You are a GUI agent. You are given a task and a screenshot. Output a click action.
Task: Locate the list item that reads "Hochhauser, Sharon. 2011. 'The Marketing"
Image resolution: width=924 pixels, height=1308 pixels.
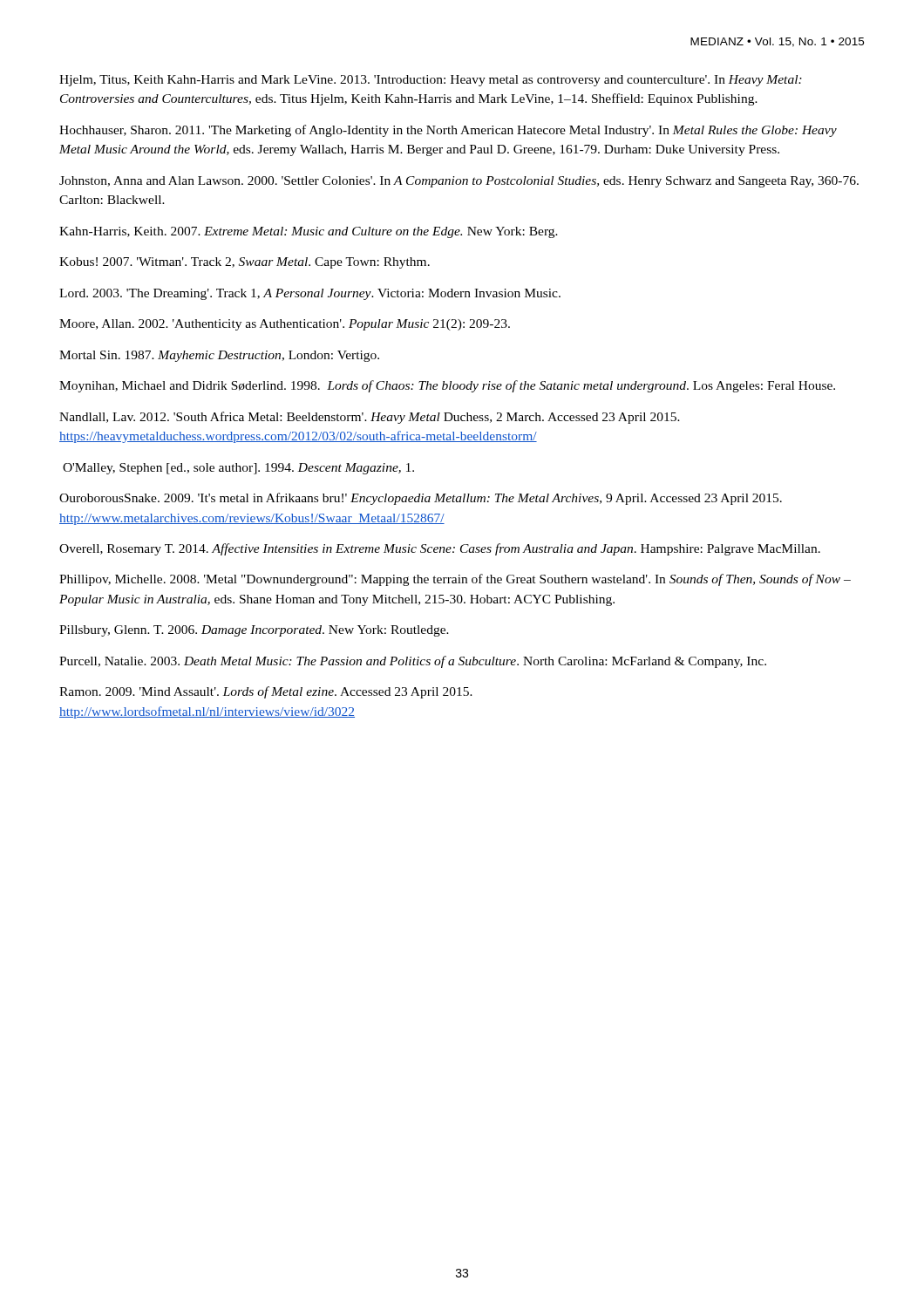point(462,140)
